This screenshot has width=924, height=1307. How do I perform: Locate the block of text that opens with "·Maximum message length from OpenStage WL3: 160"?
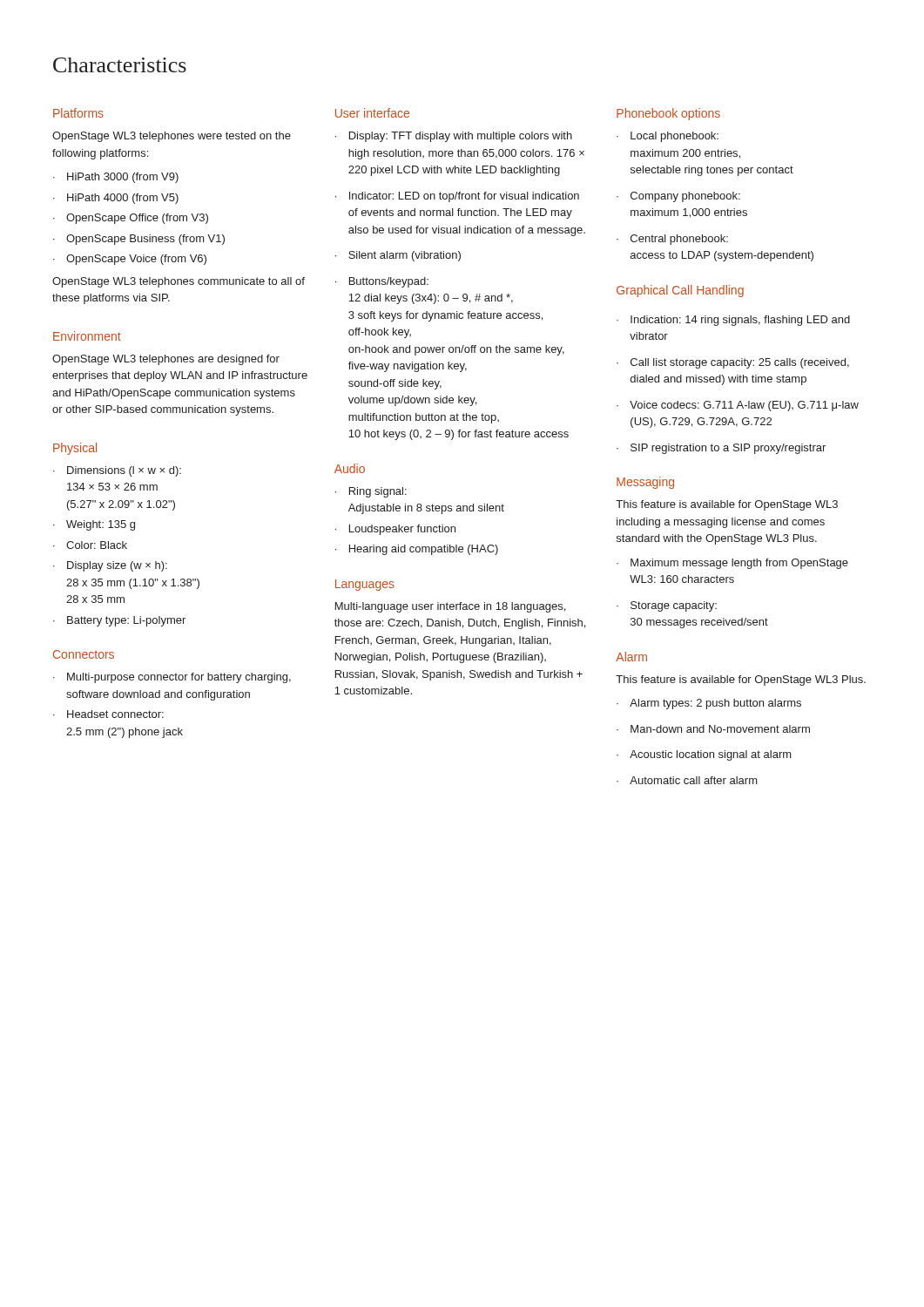tap(744, 571)
